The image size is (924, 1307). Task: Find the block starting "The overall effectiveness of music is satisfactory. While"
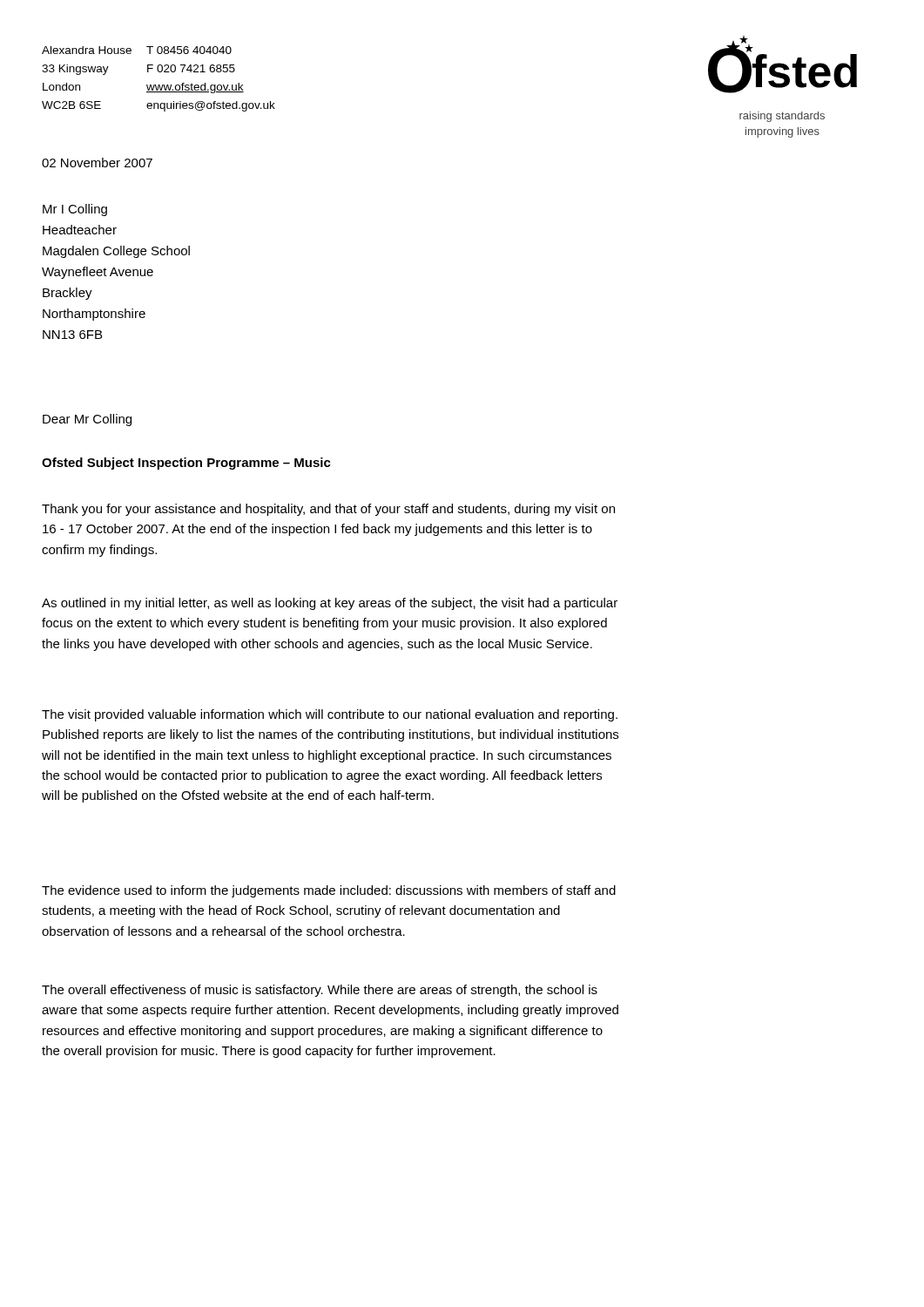pos(330,1020)
